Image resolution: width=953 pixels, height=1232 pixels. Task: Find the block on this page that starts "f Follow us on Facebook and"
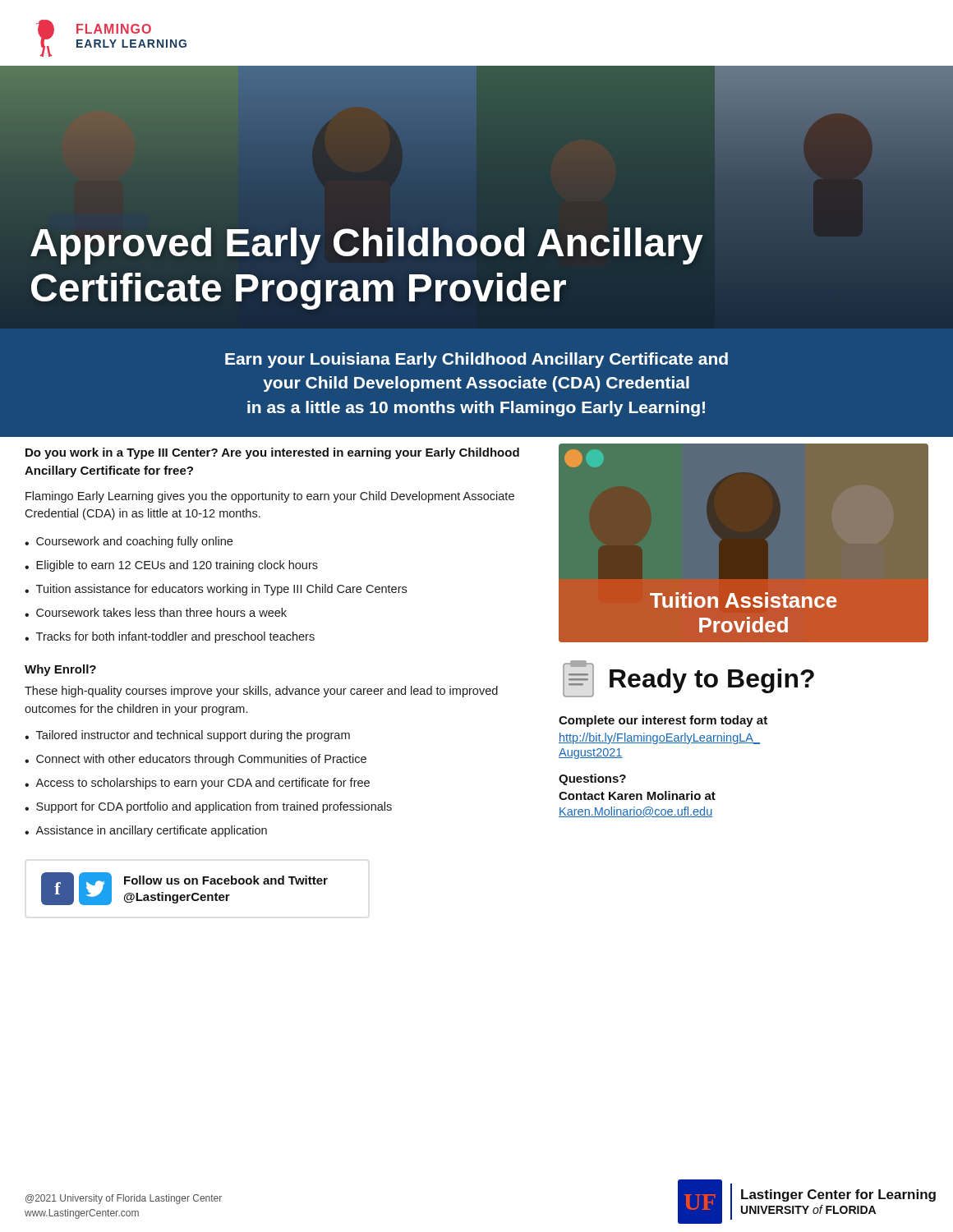coord(184,888)
